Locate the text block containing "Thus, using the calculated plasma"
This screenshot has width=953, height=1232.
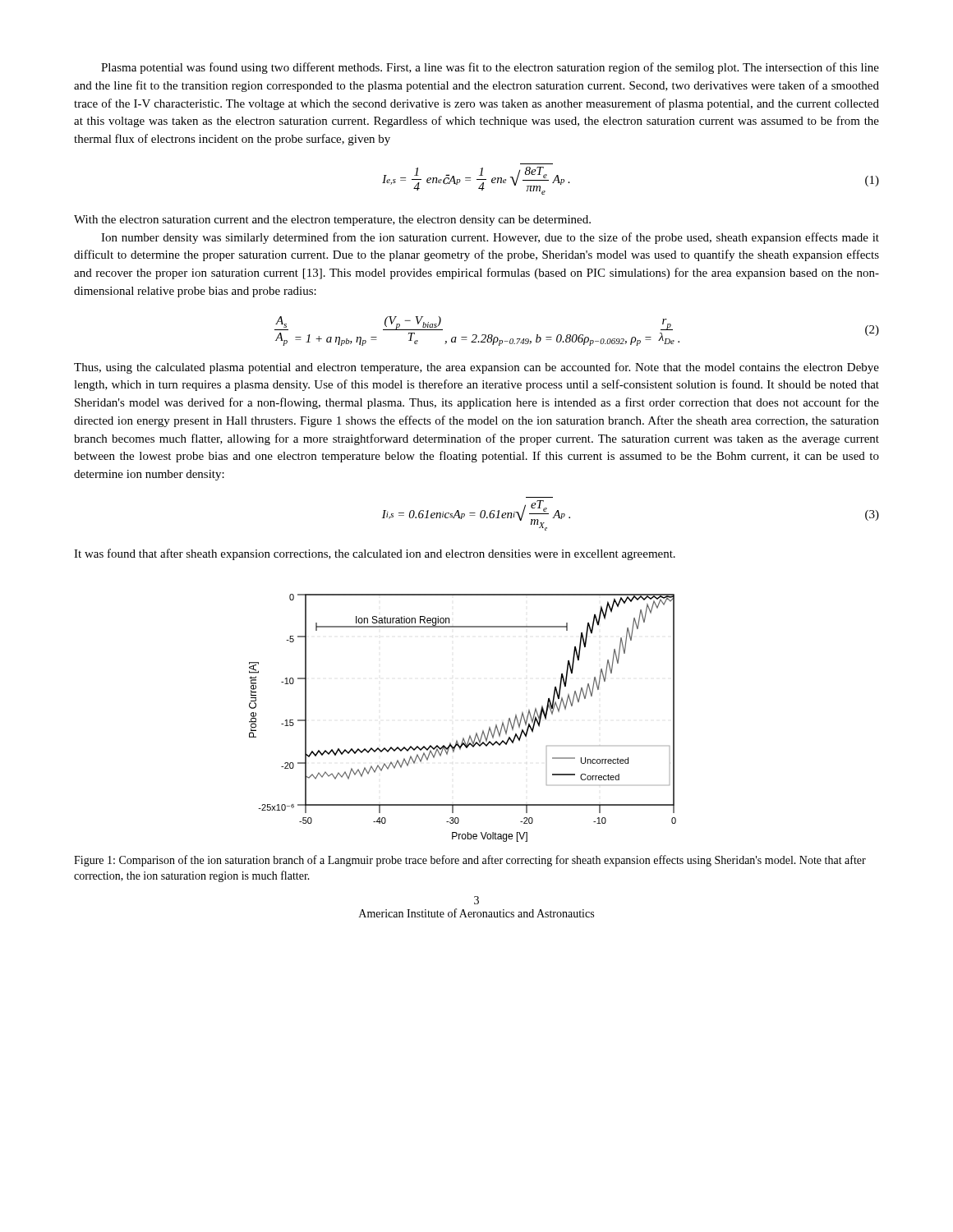pos(476,420)
